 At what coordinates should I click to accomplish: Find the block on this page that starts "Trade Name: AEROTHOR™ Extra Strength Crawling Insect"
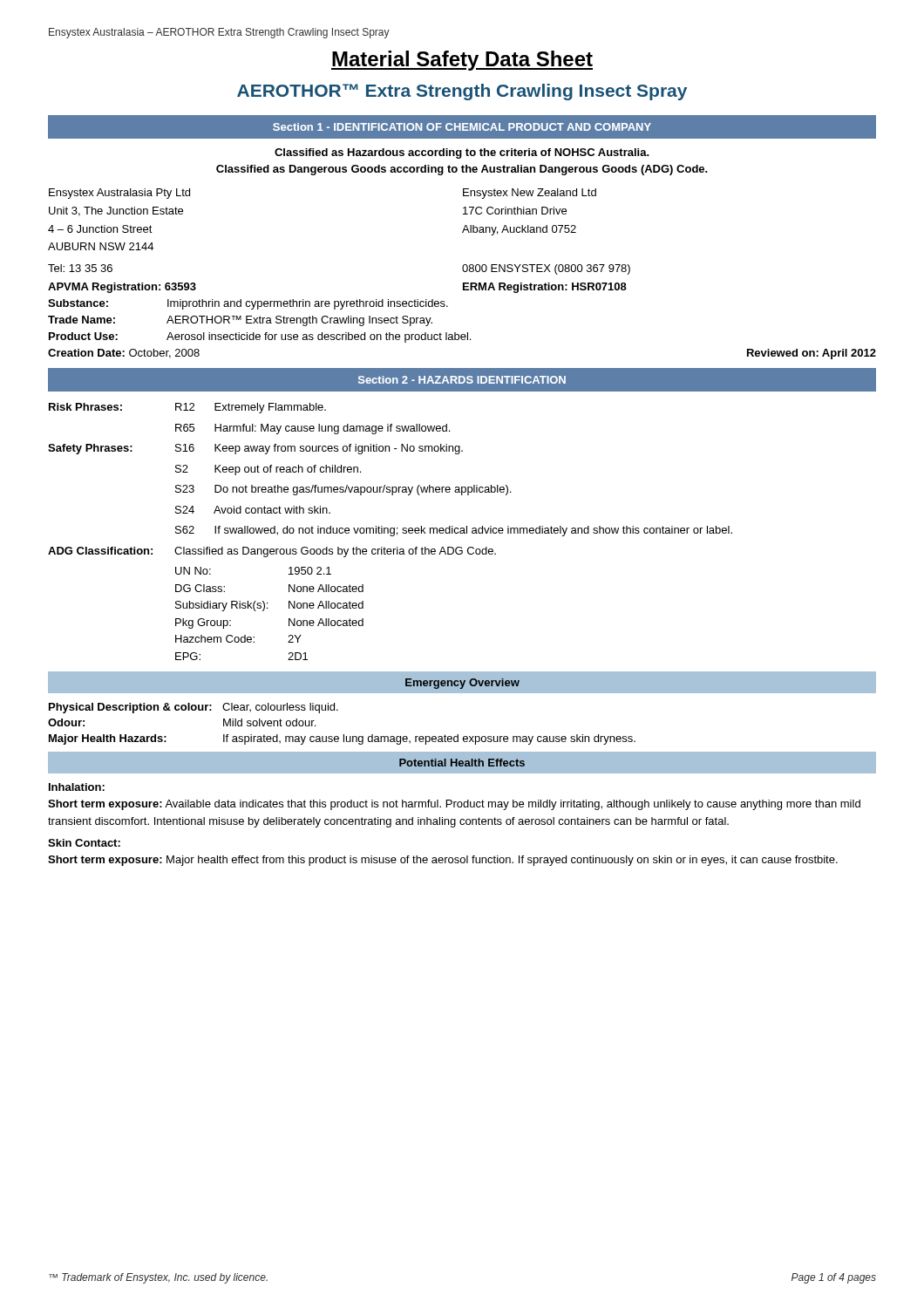(240, 321)
